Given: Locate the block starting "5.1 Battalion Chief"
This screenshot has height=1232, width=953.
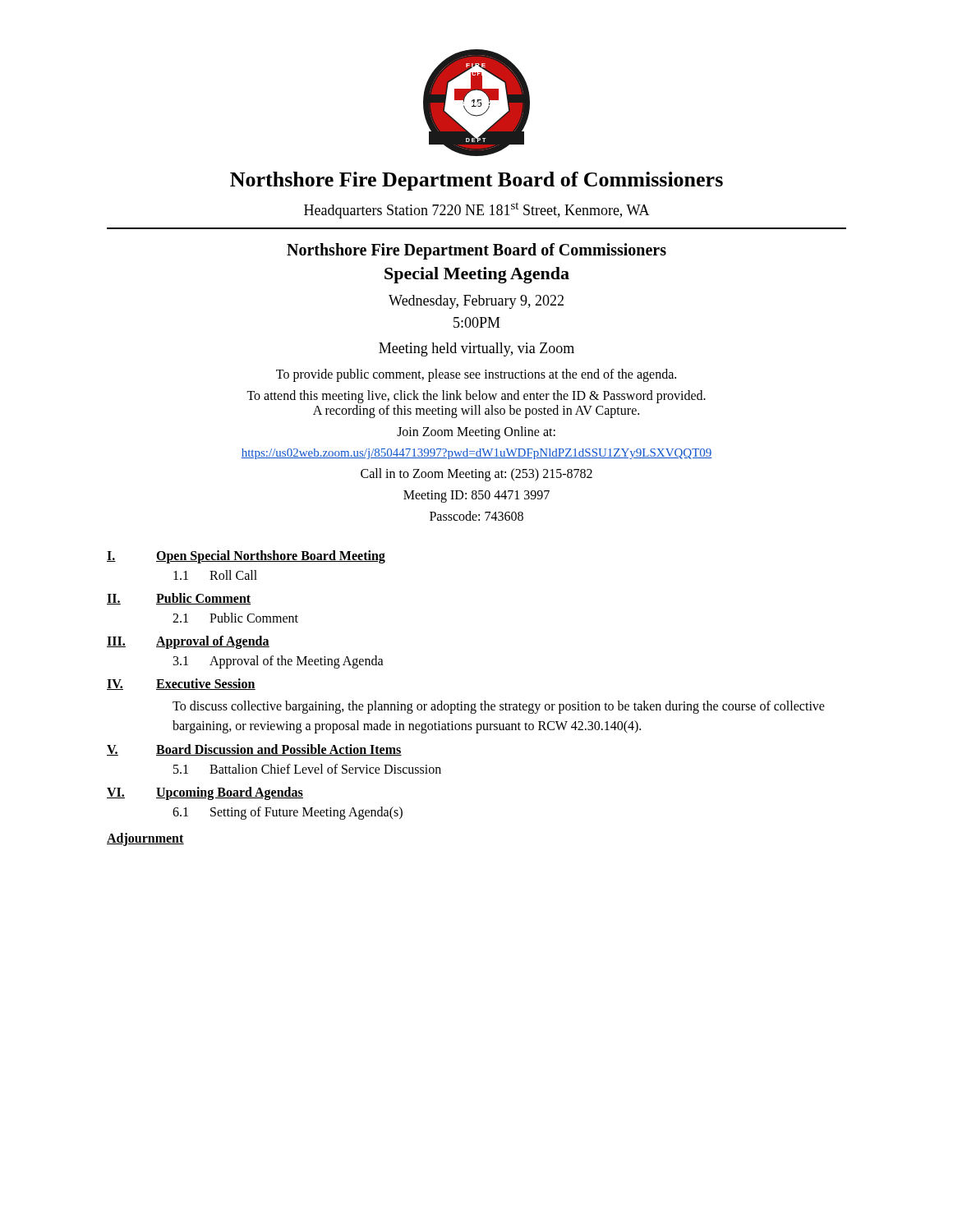Looking at the screenshot, I should (307, 770).
